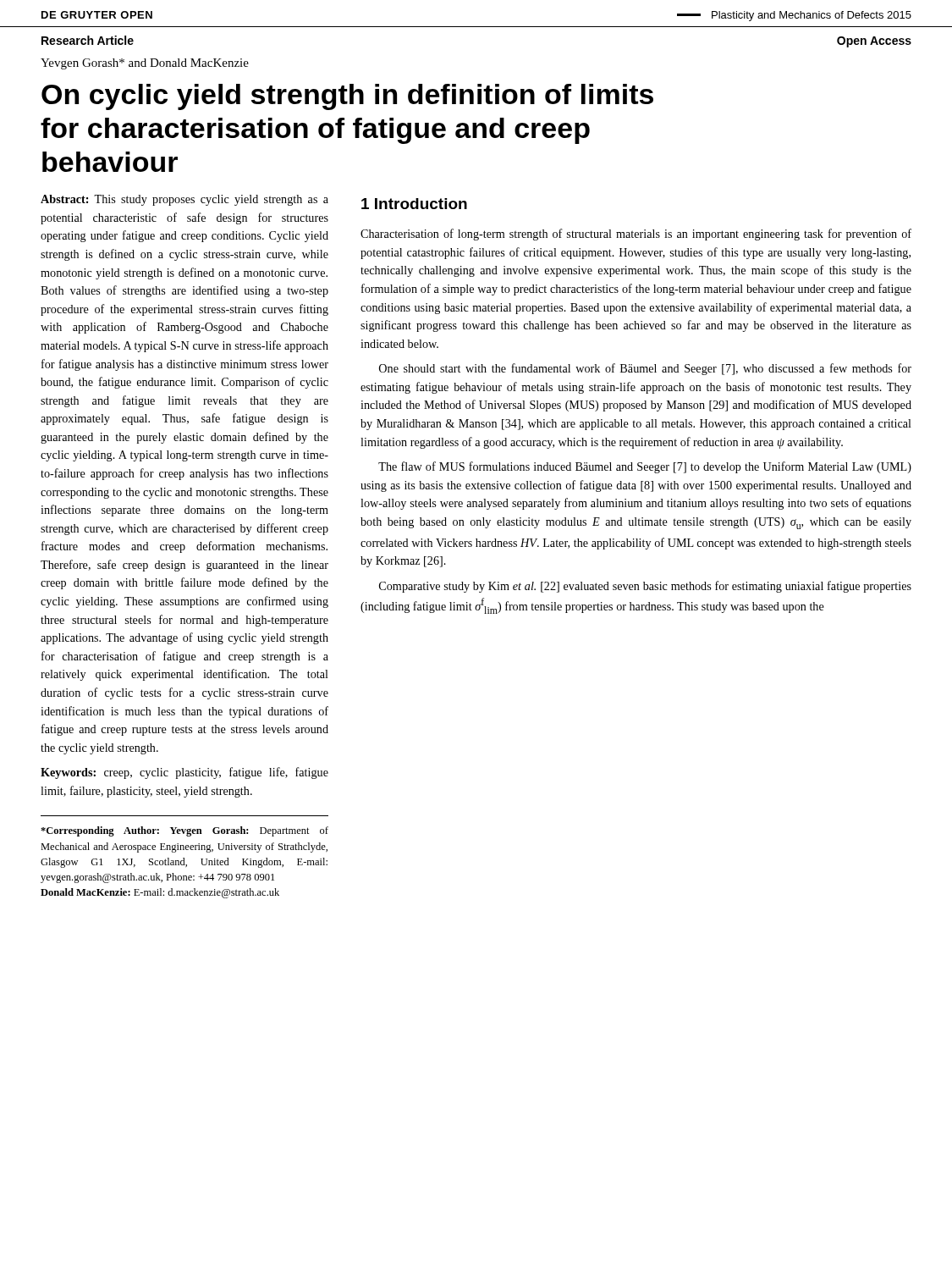Where is the passage that starts "Characterisation of long-term strength of structural materials is"?
Screen dimensions: 1270x952
coord(636,422)
